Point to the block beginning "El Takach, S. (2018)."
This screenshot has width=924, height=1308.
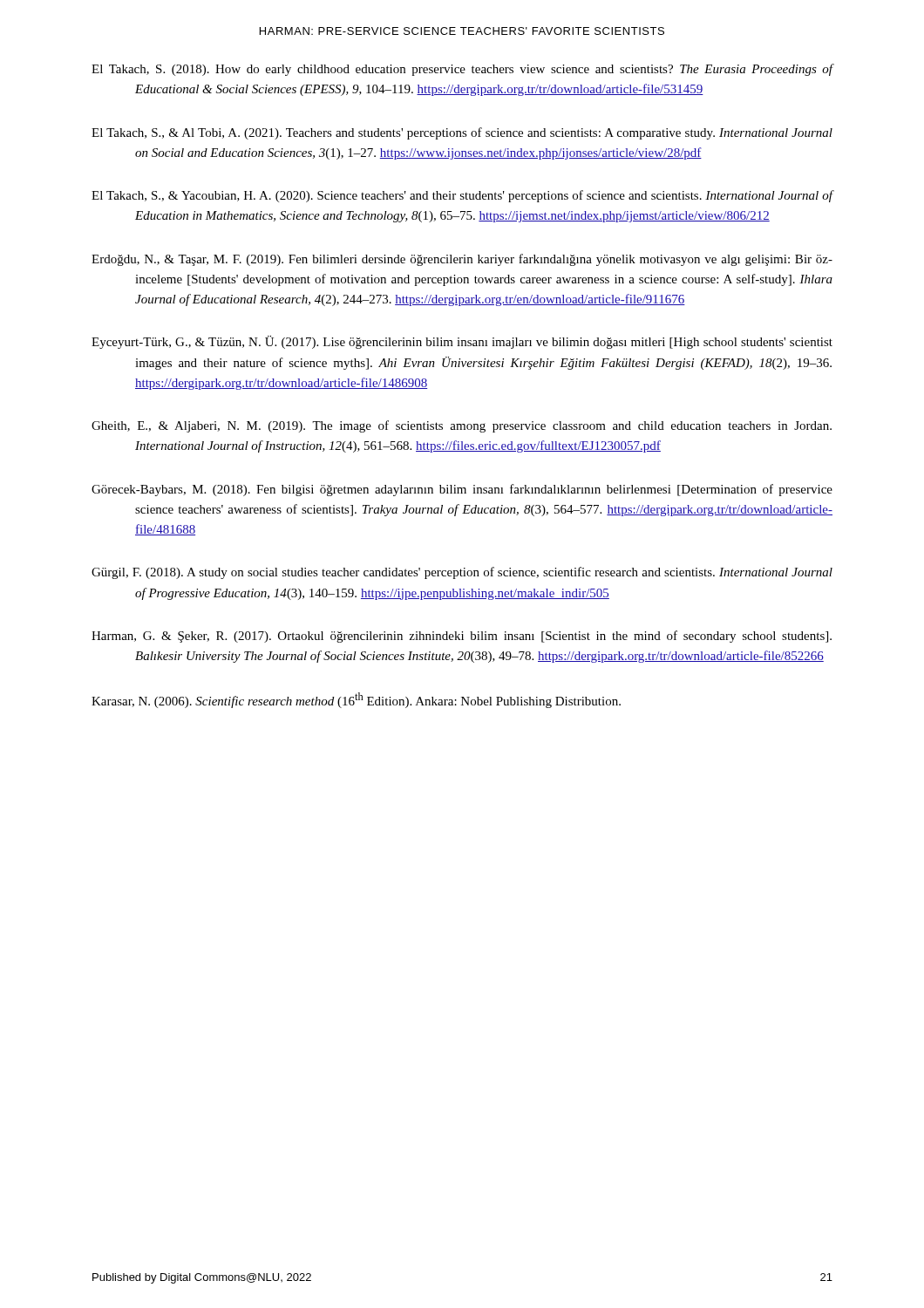[462, 79]
